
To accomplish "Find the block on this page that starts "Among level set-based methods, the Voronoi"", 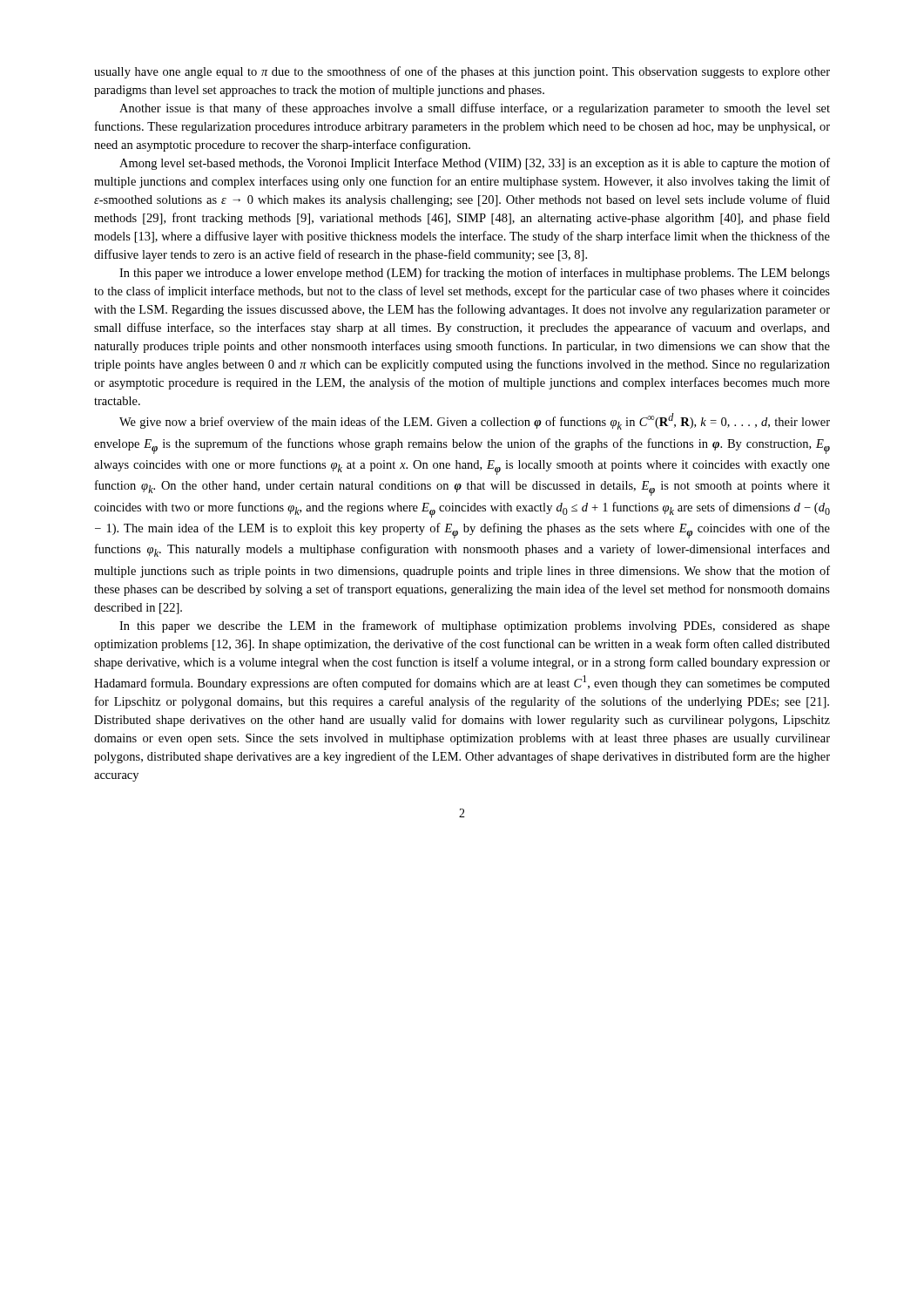I will point(462,209).
